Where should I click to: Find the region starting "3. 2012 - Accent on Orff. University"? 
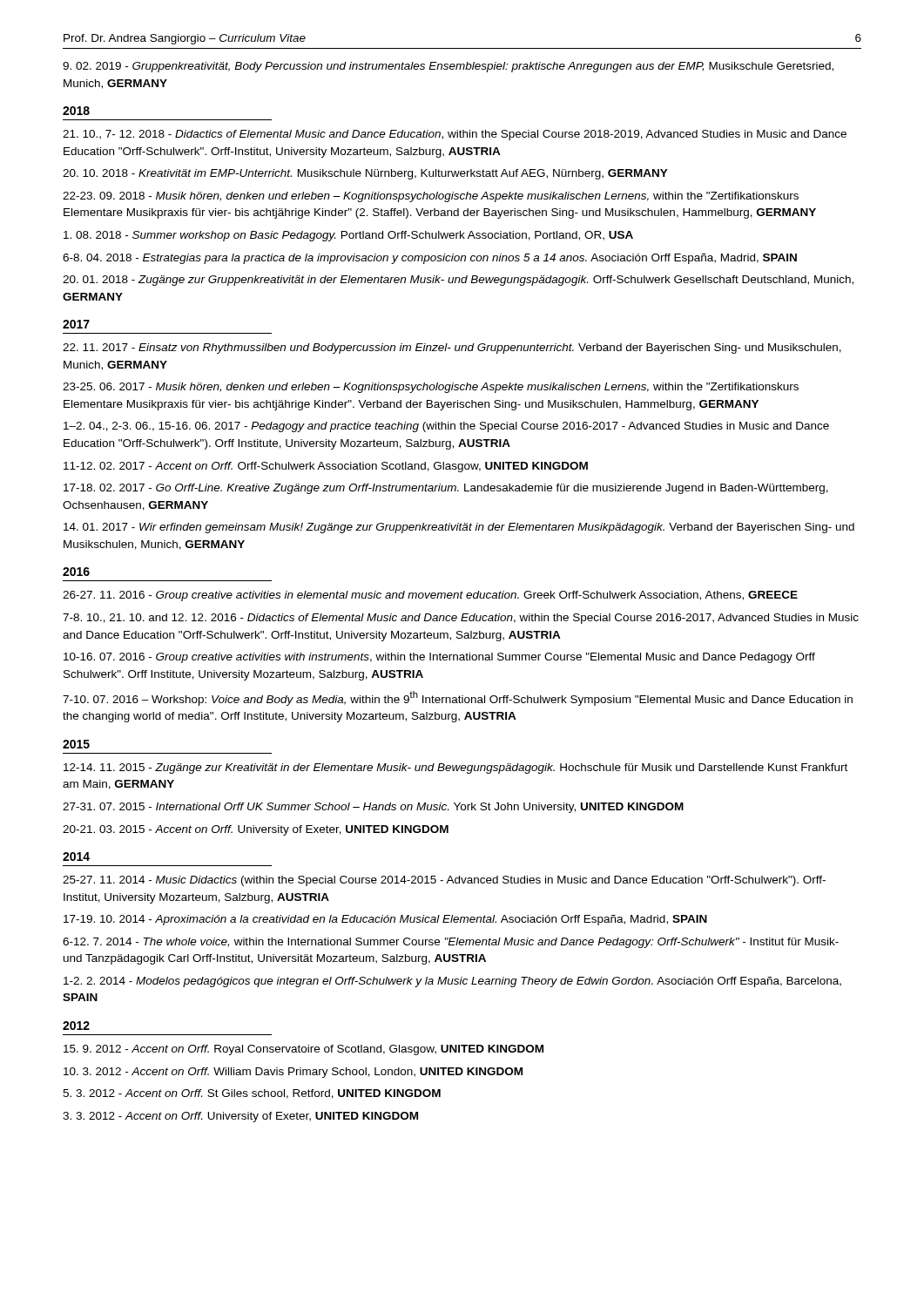click(241, 1116)
